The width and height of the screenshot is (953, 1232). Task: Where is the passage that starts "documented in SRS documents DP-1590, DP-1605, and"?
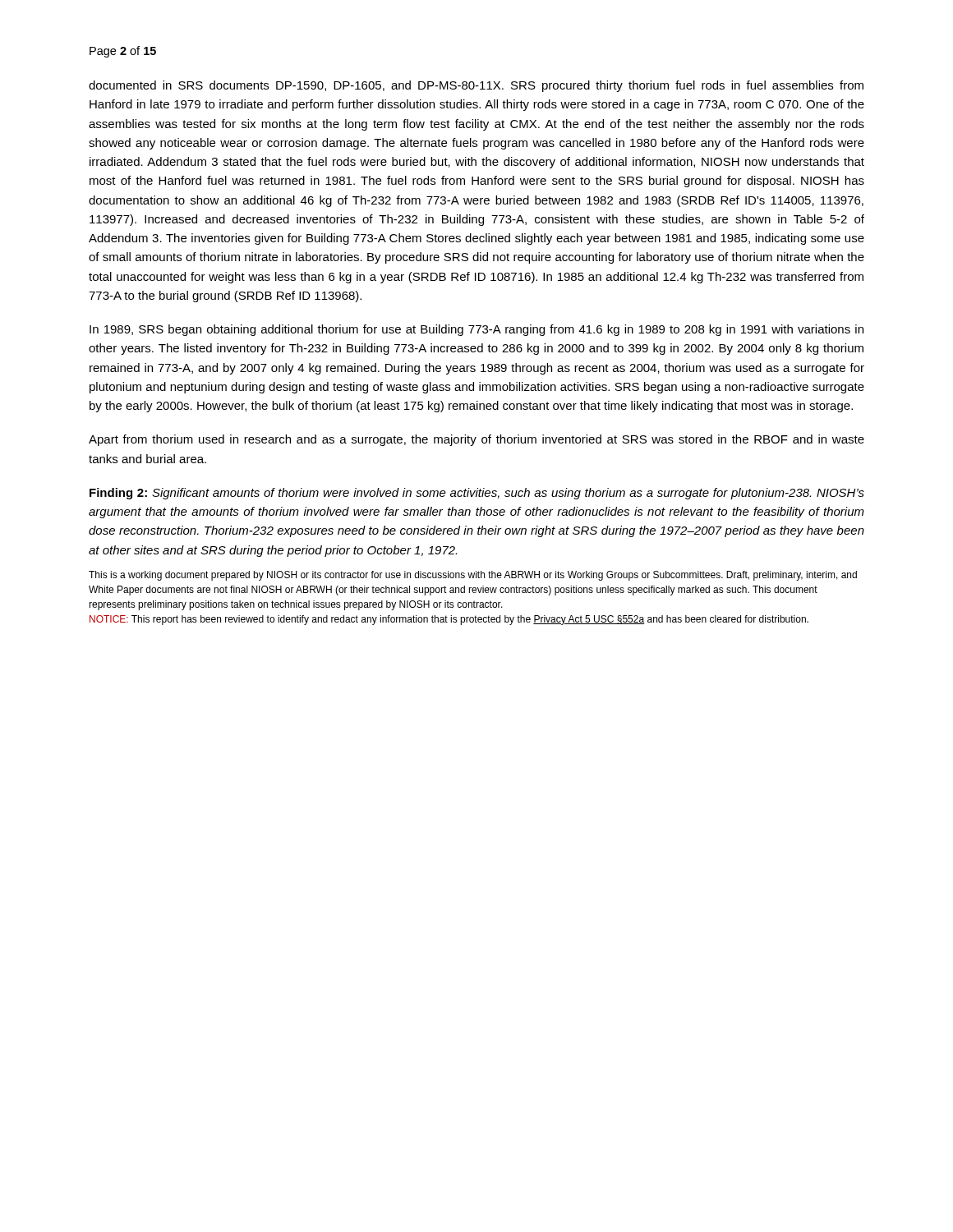476,190
